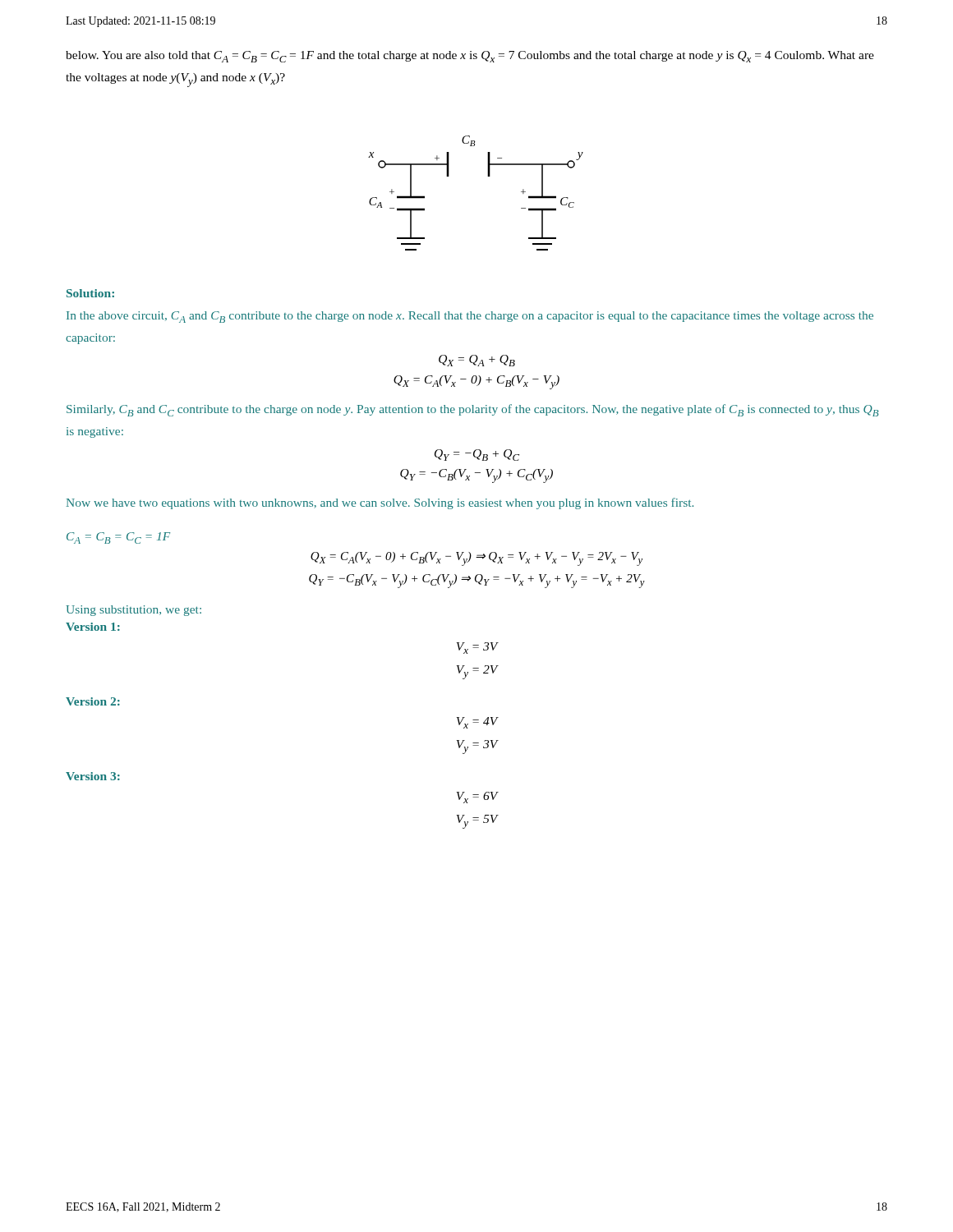Select the text block containing "Similarly, CB and CC contribute to"

(x=472, y=420)
